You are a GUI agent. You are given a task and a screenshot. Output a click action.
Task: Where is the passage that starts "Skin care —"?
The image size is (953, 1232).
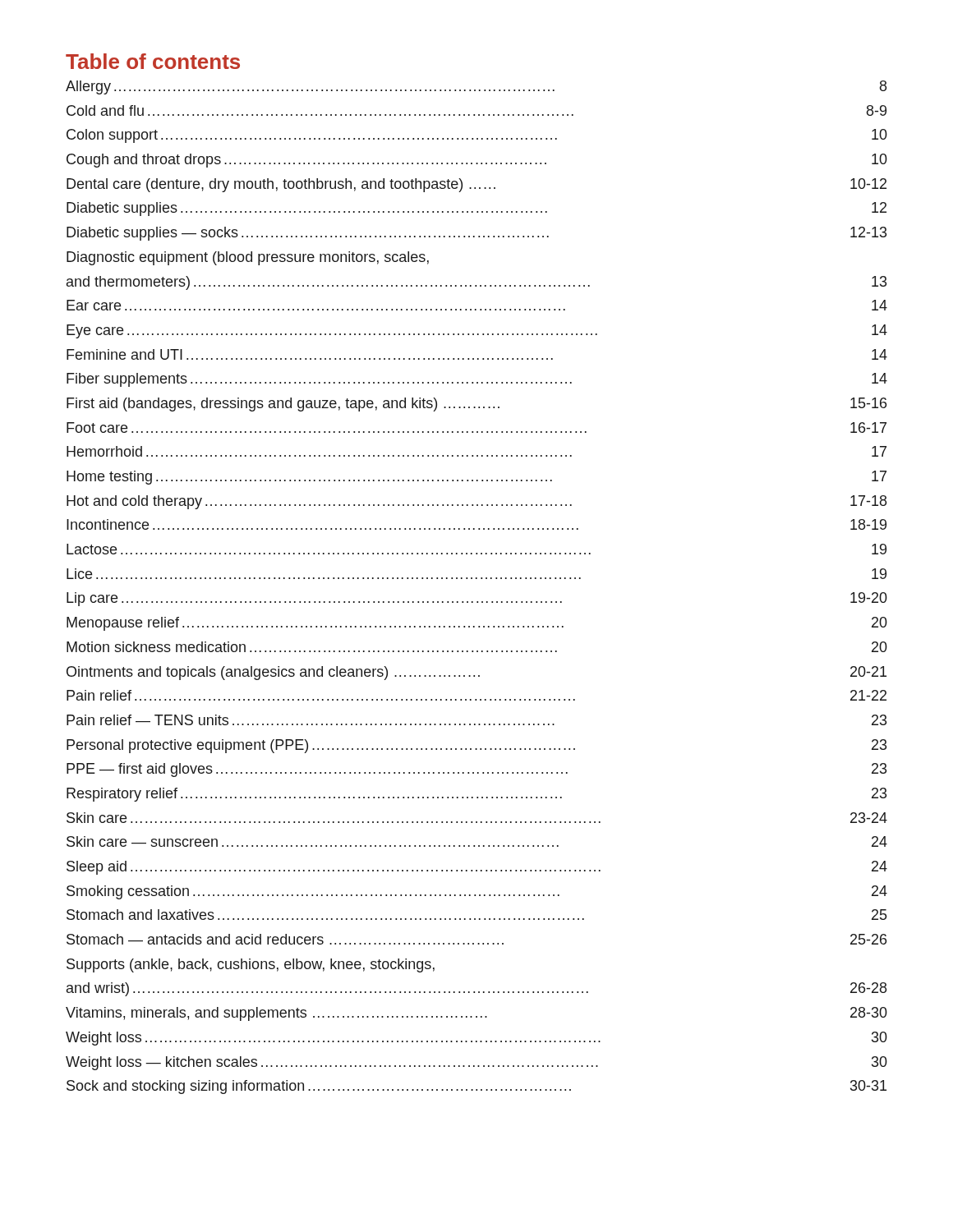click(476, 843)
